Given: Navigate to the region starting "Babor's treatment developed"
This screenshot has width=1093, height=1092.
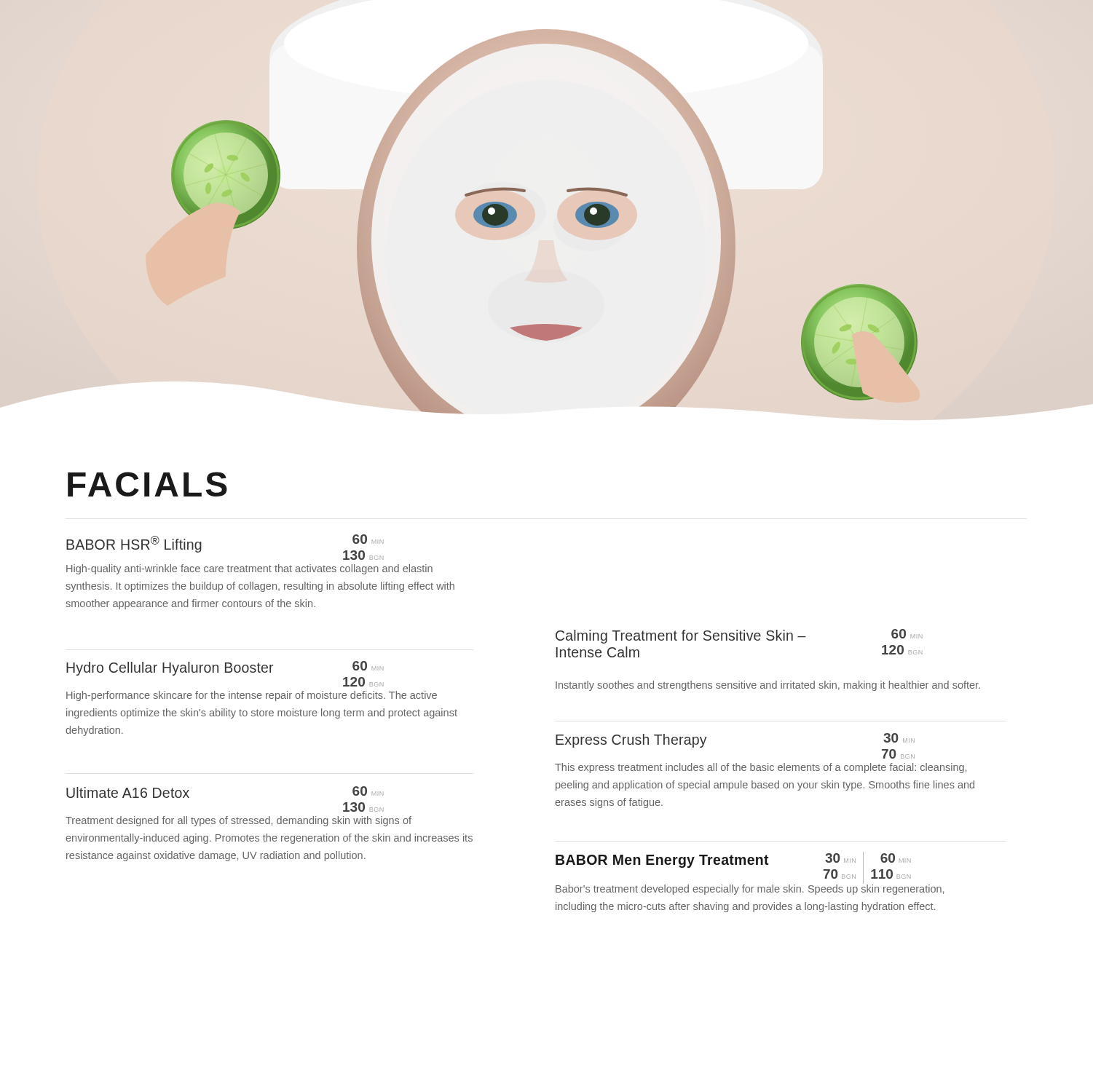Looking at the screenshot, I should 750,898.
